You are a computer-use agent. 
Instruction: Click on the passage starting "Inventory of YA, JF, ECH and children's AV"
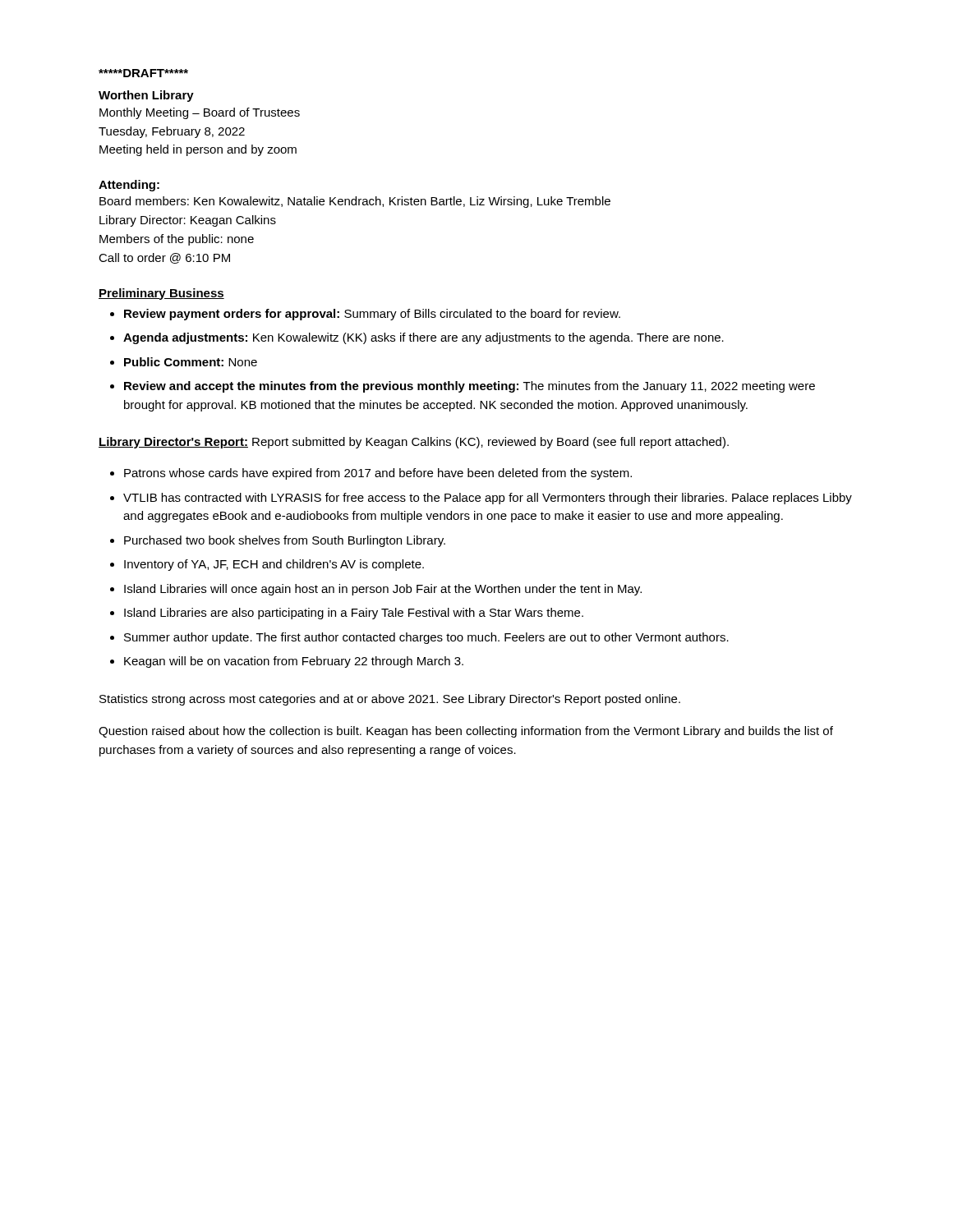[x=274, y=564]
